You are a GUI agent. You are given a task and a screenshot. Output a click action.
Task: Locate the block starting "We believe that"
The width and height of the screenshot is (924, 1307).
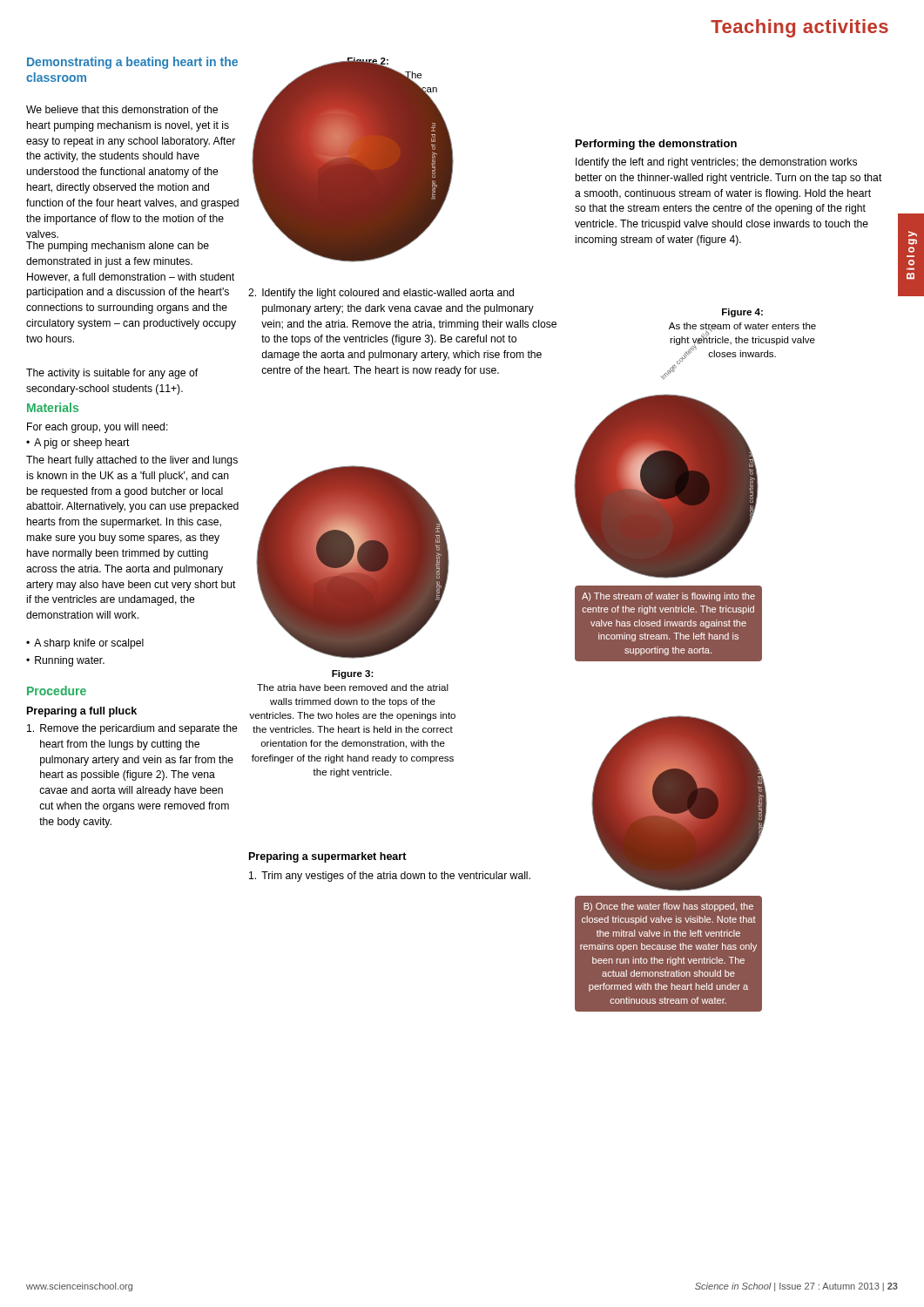(133, 172)
